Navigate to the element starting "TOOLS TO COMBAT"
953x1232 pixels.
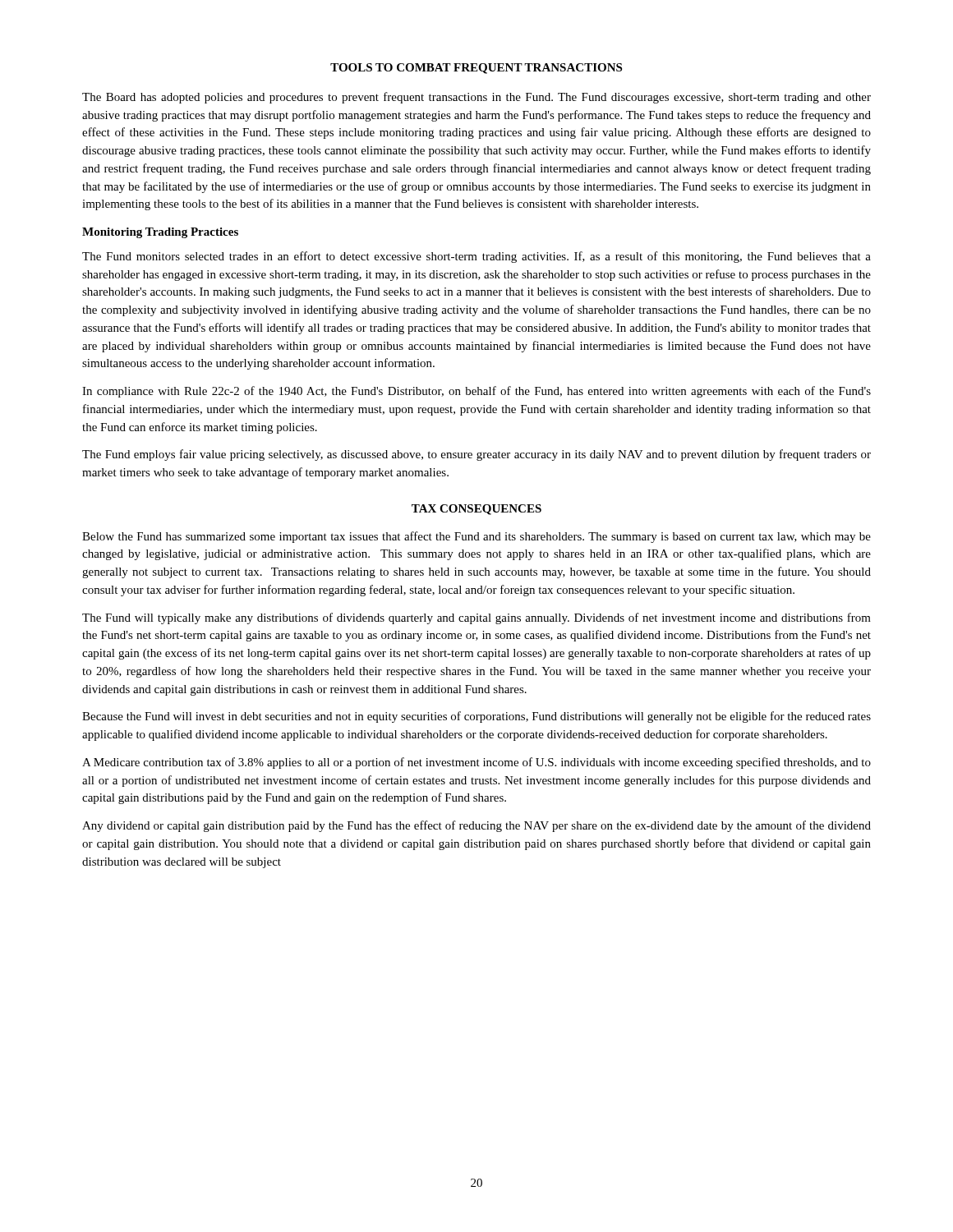click(476, 67)
